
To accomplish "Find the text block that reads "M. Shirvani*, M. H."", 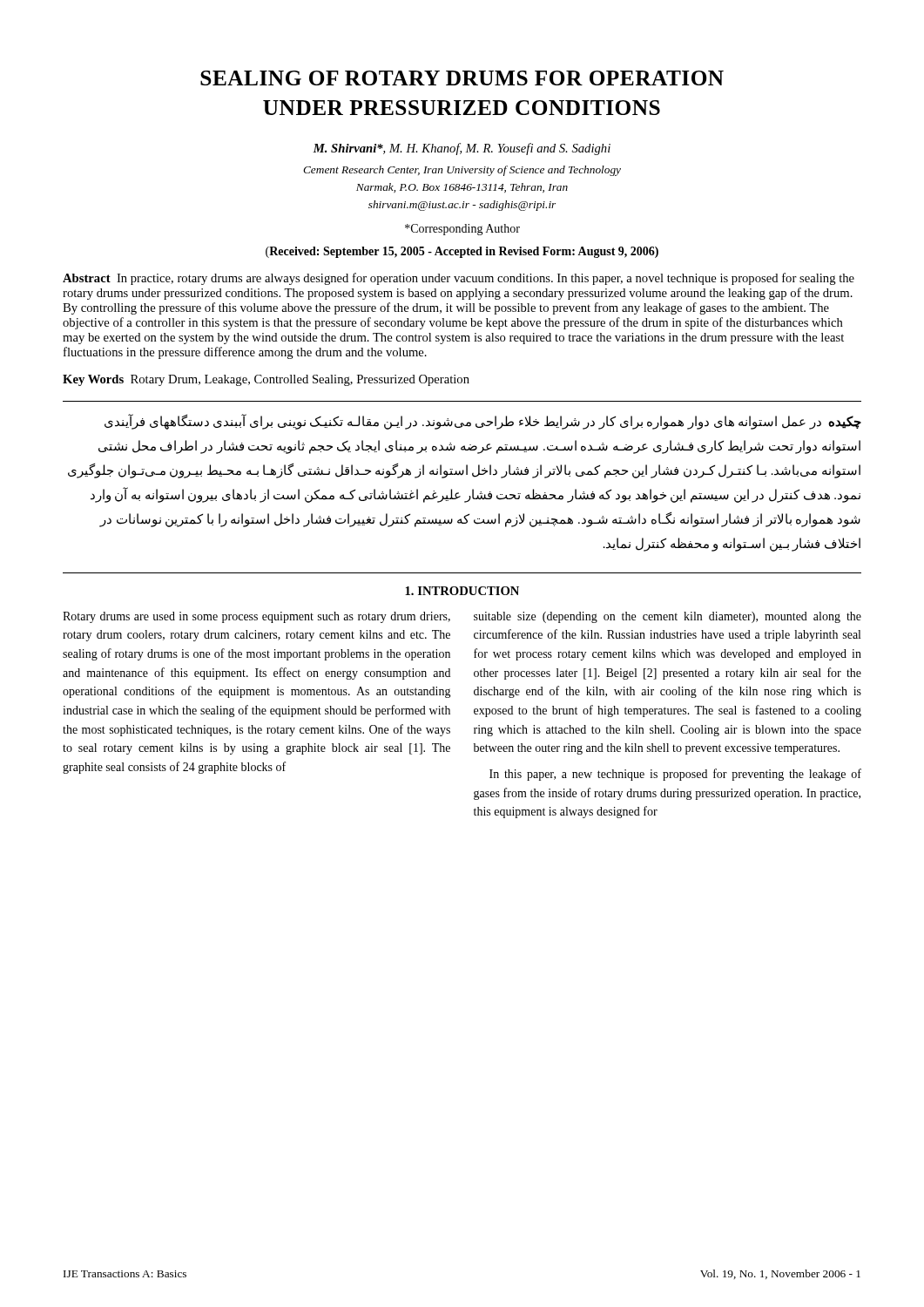I will click(x=462, y=148).
